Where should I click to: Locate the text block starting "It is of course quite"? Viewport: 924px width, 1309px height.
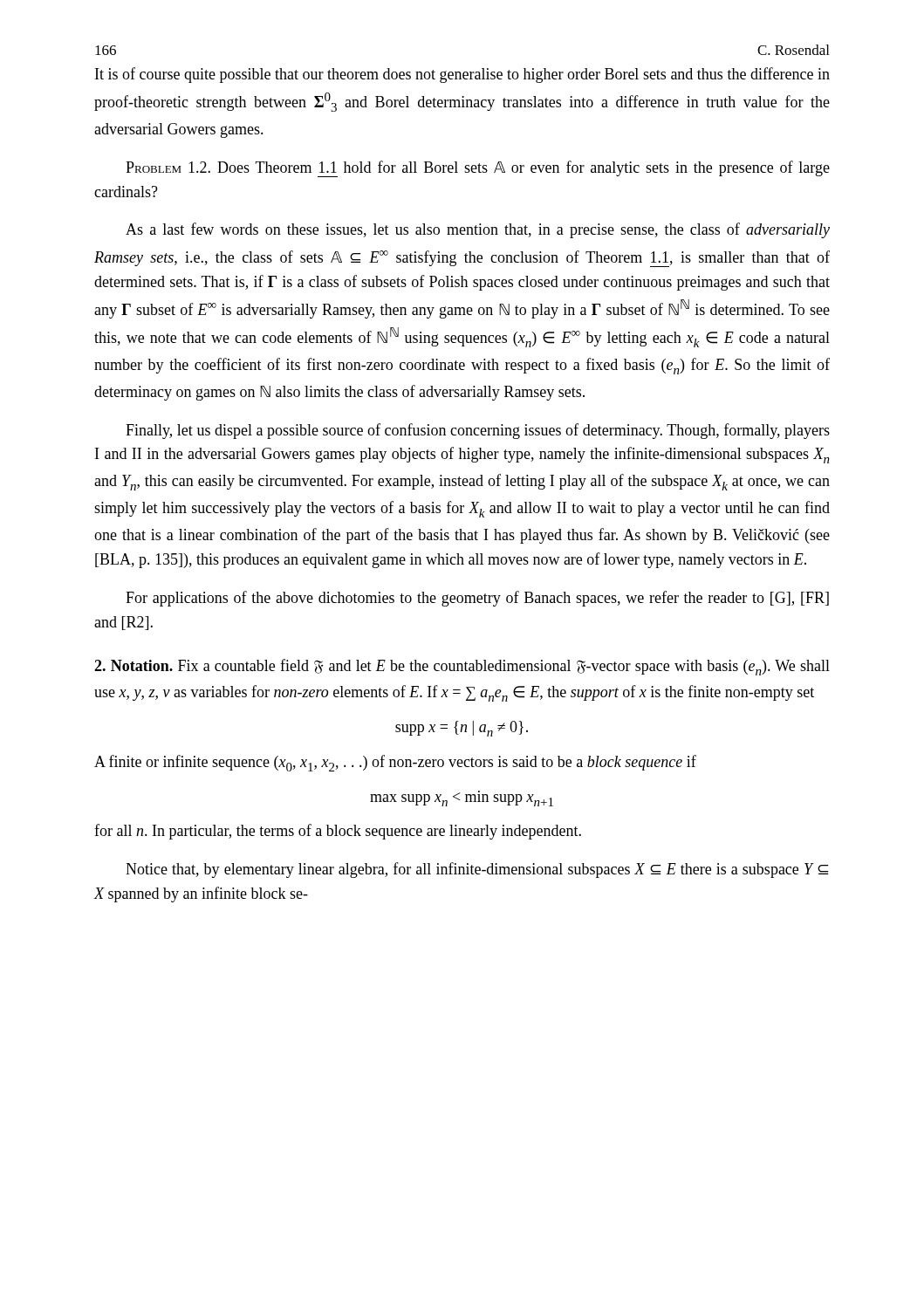[462, 102]
